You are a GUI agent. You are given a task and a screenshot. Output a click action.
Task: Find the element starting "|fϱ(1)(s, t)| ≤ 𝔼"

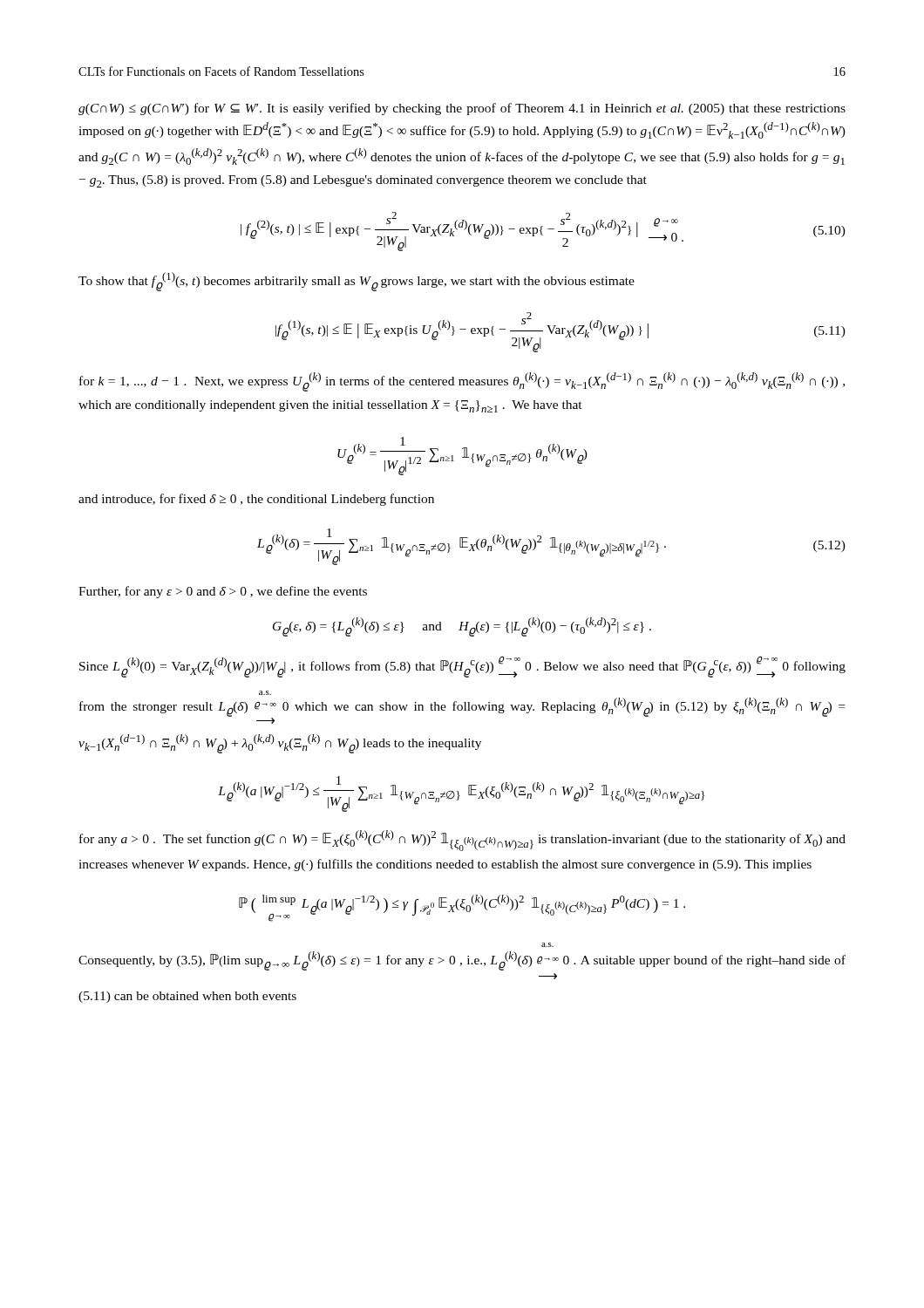pos(560,331)
